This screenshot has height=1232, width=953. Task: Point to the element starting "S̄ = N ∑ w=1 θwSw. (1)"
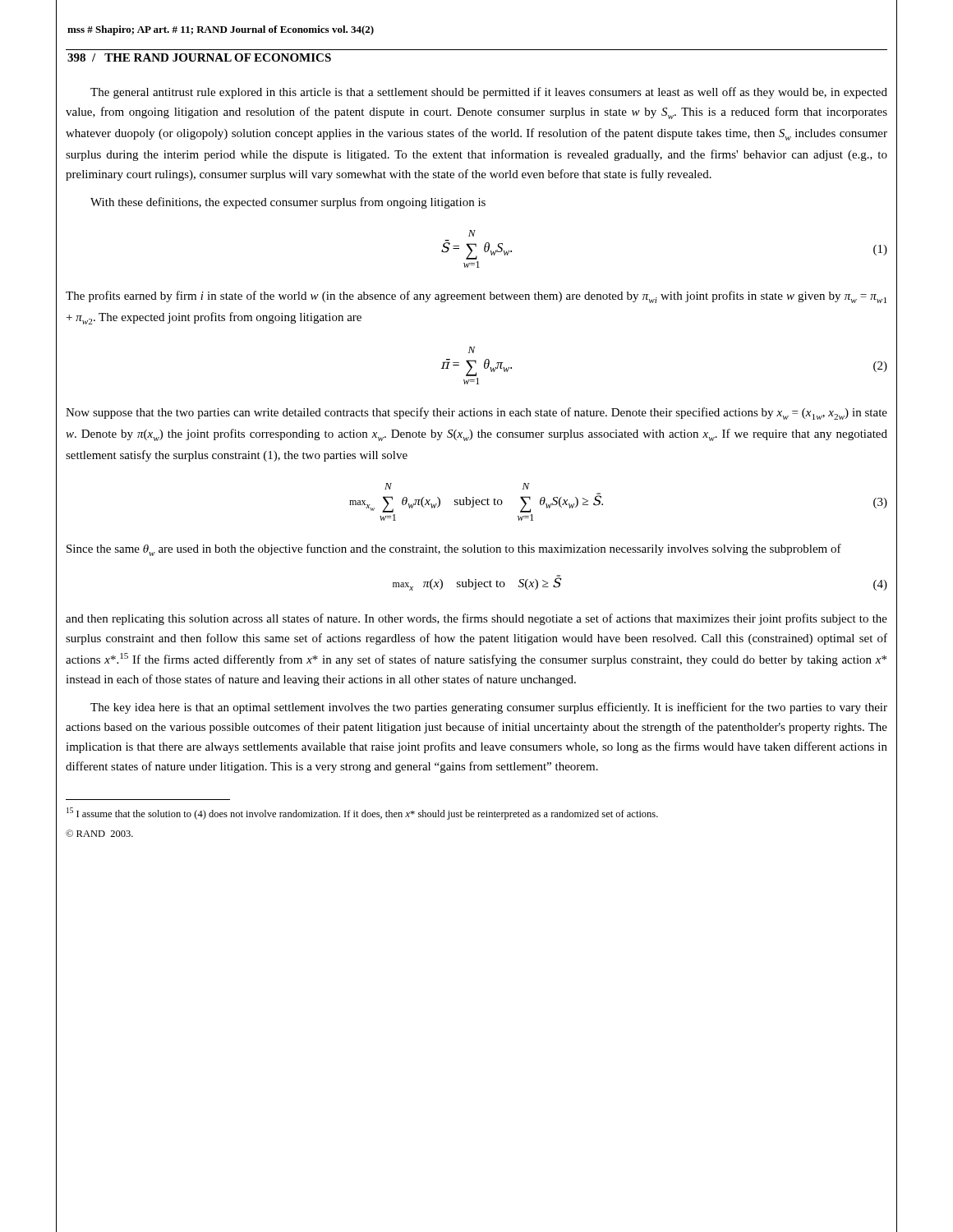(x=472, y=233)
